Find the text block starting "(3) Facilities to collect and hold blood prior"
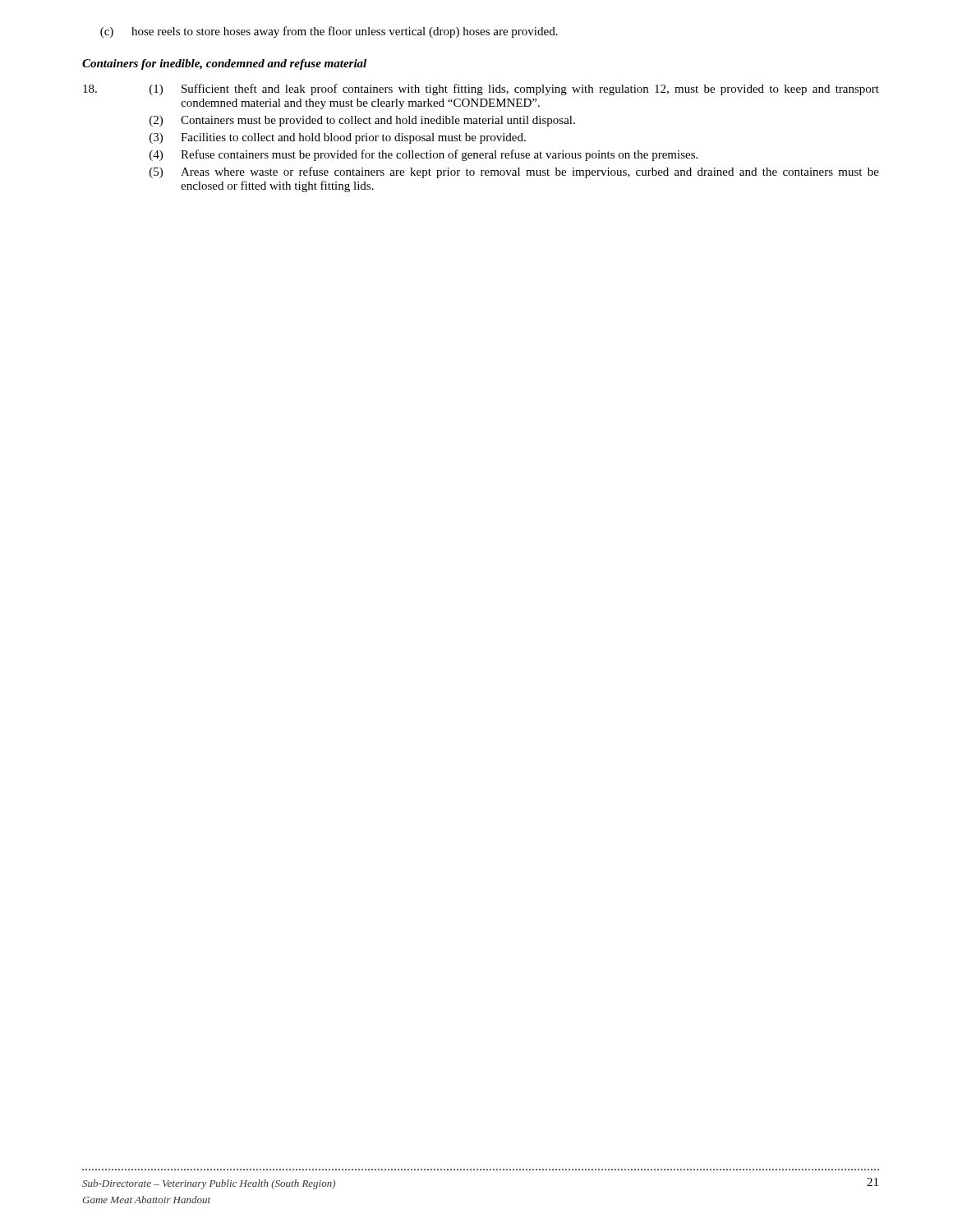The image size is (953, 1232). (x=505, y=138)
